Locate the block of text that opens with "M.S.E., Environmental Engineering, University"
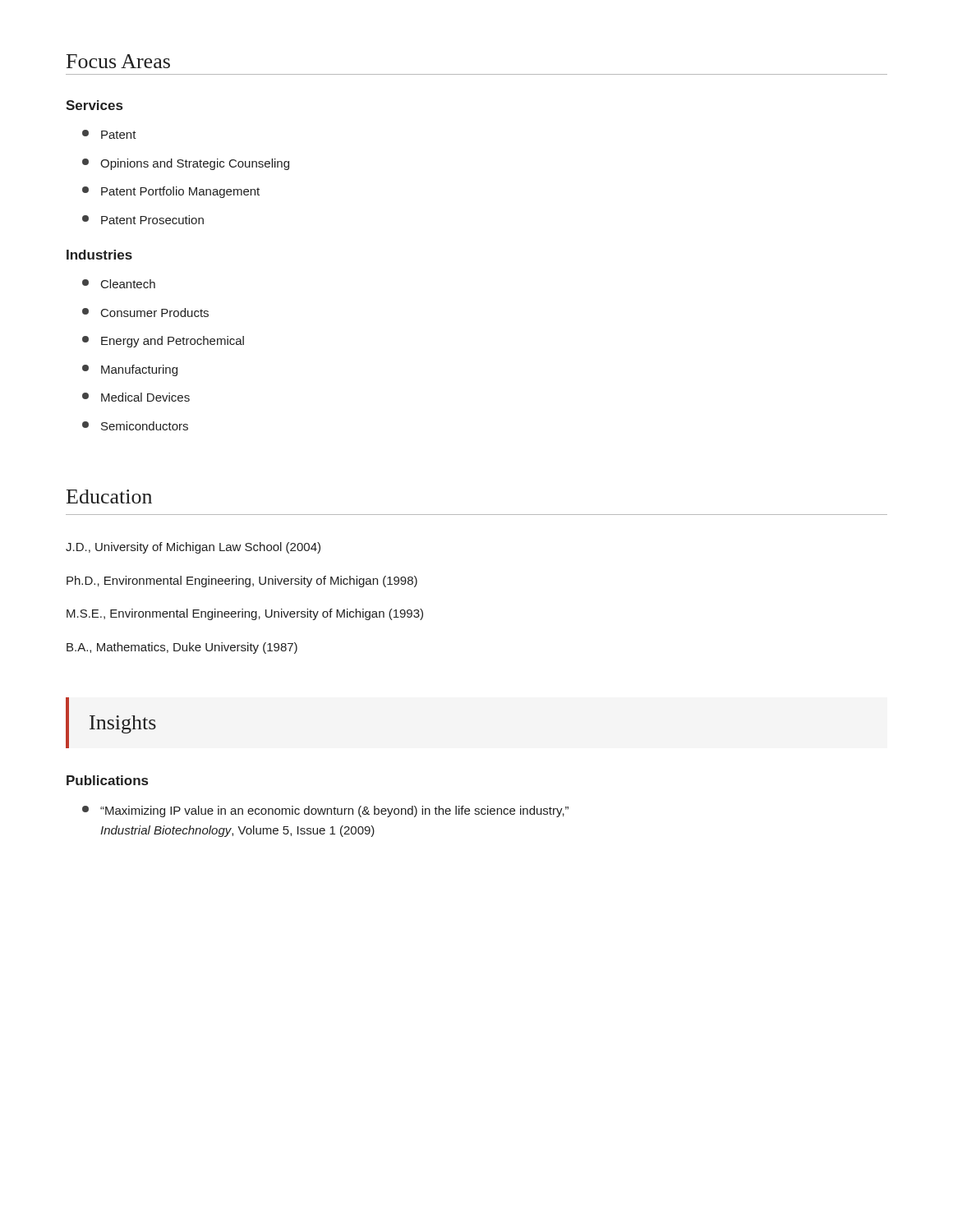Image resolution: width=953 pixels, height=1232 pixels. pyautogui.click(x=245, y=613)
